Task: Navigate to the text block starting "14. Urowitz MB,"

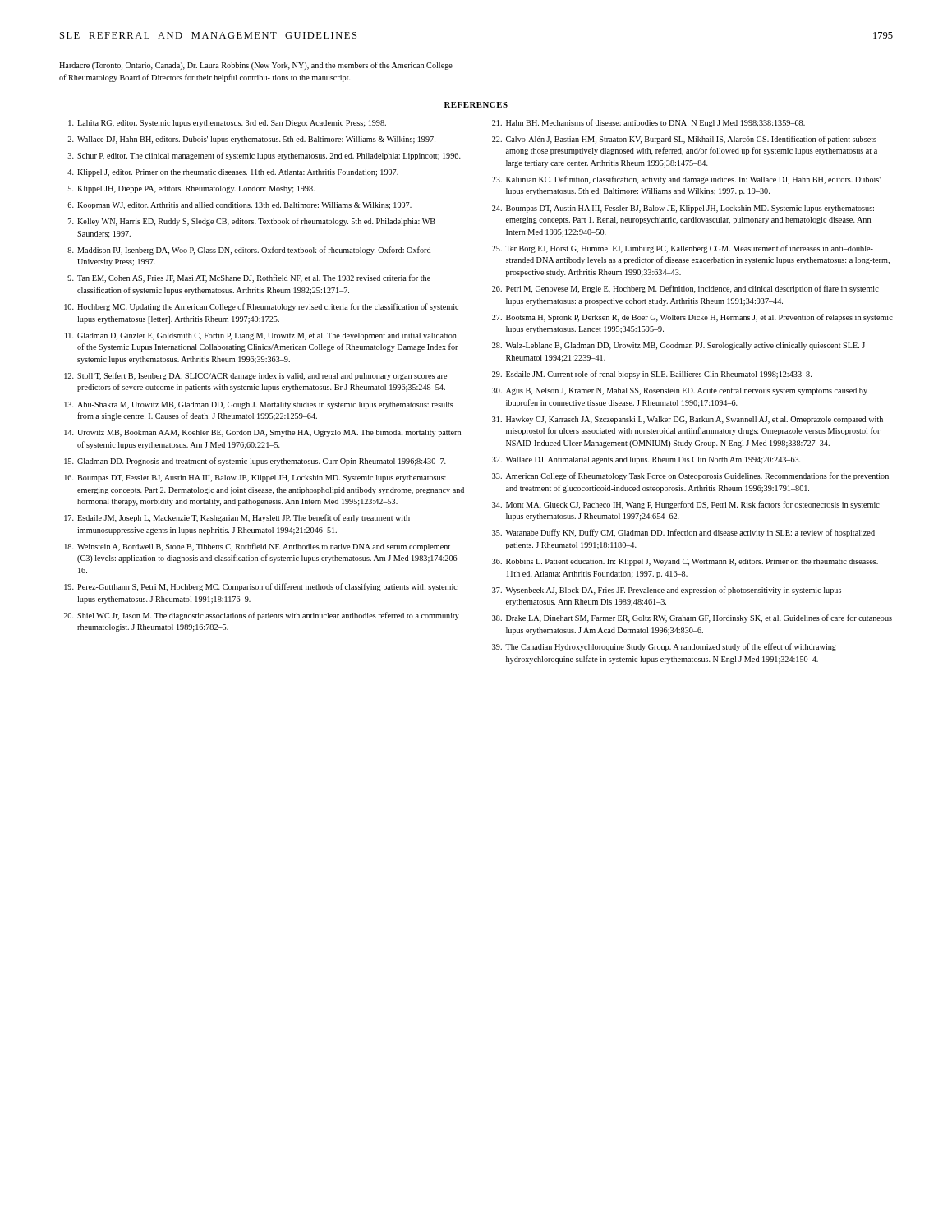Action: (262, 439)
